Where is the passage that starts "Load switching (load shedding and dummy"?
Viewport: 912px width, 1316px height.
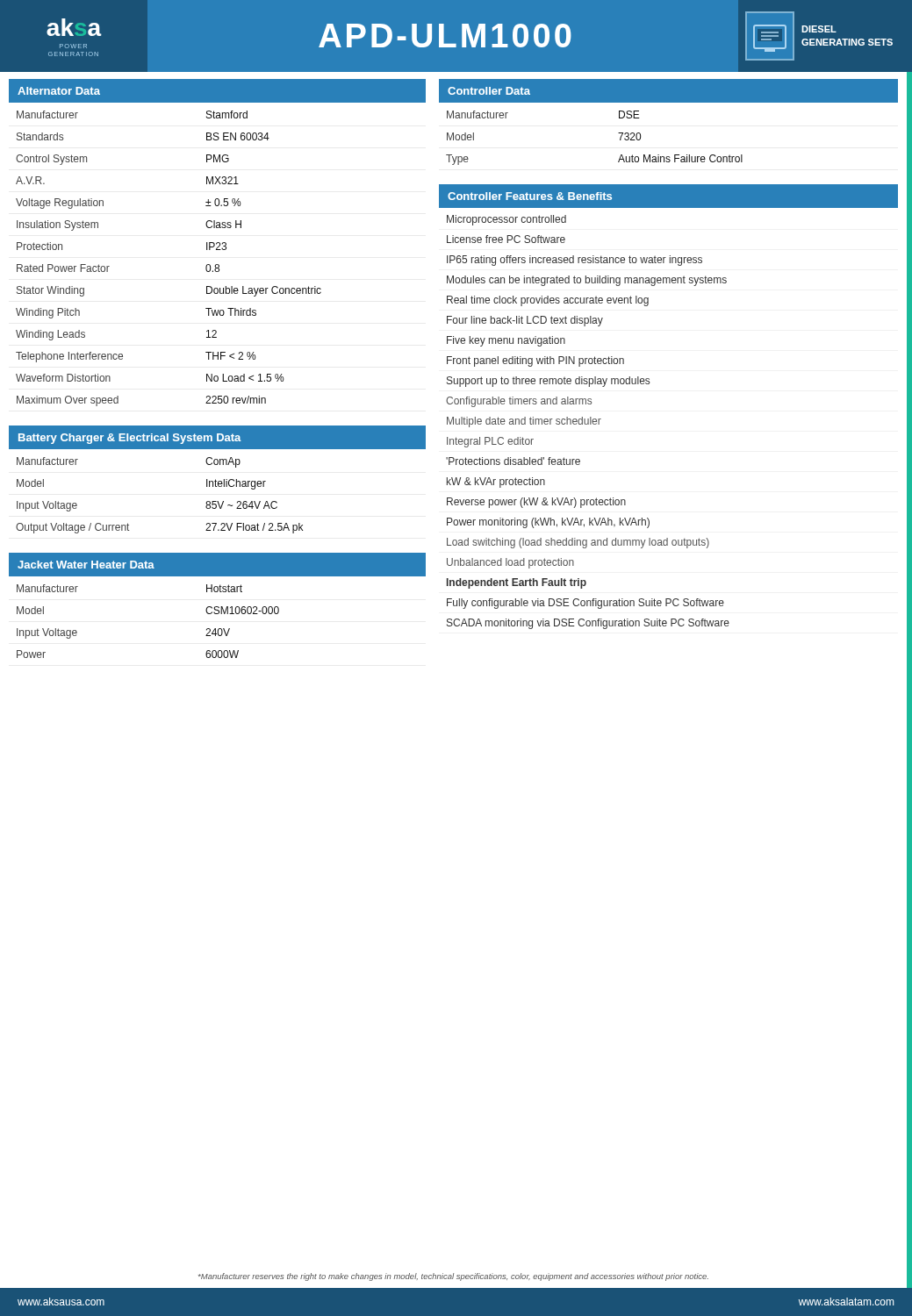578,542
